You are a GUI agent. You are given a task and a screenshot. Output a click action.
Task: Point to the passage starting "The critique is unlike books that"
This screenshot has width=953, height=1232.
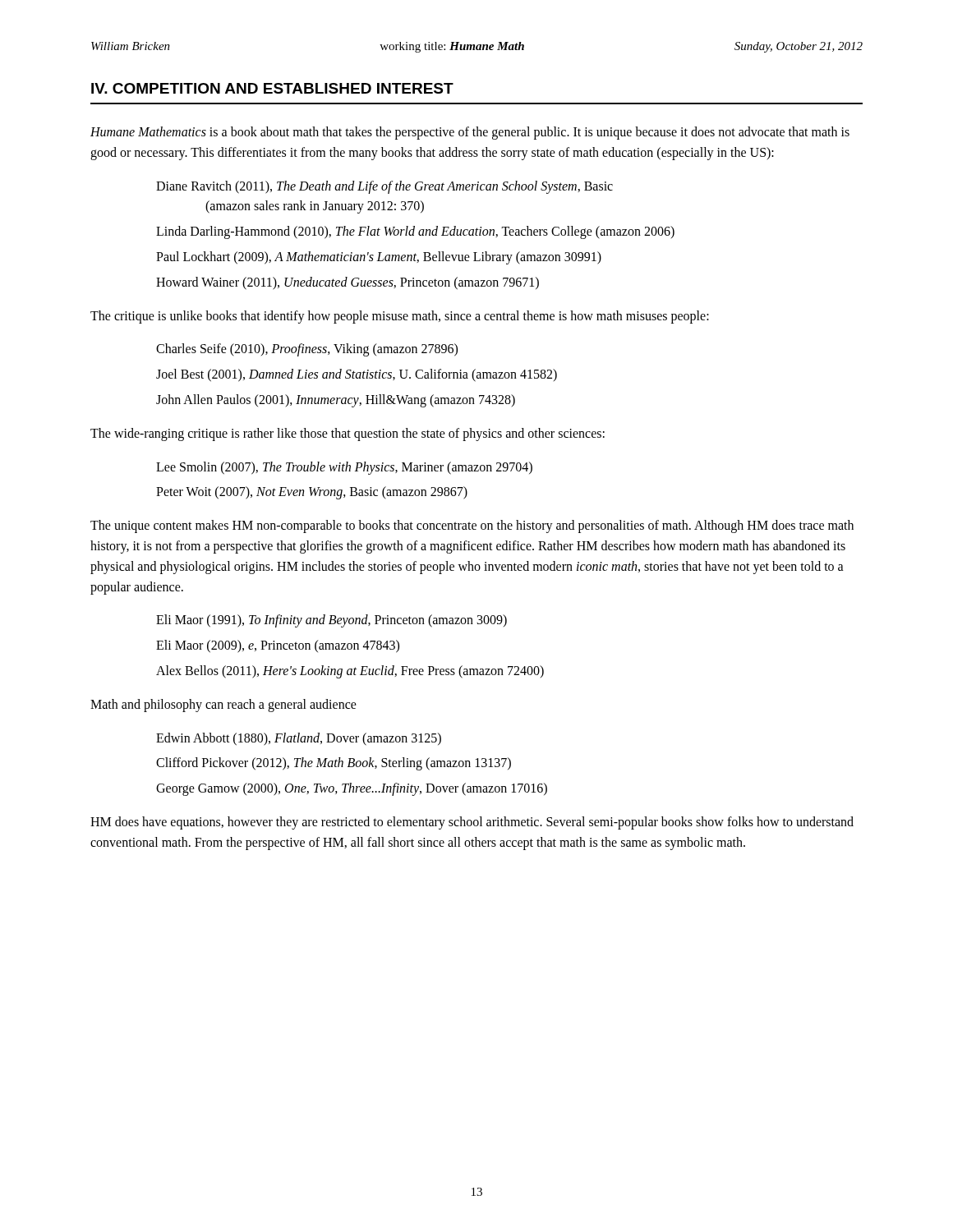click(400, 315)
